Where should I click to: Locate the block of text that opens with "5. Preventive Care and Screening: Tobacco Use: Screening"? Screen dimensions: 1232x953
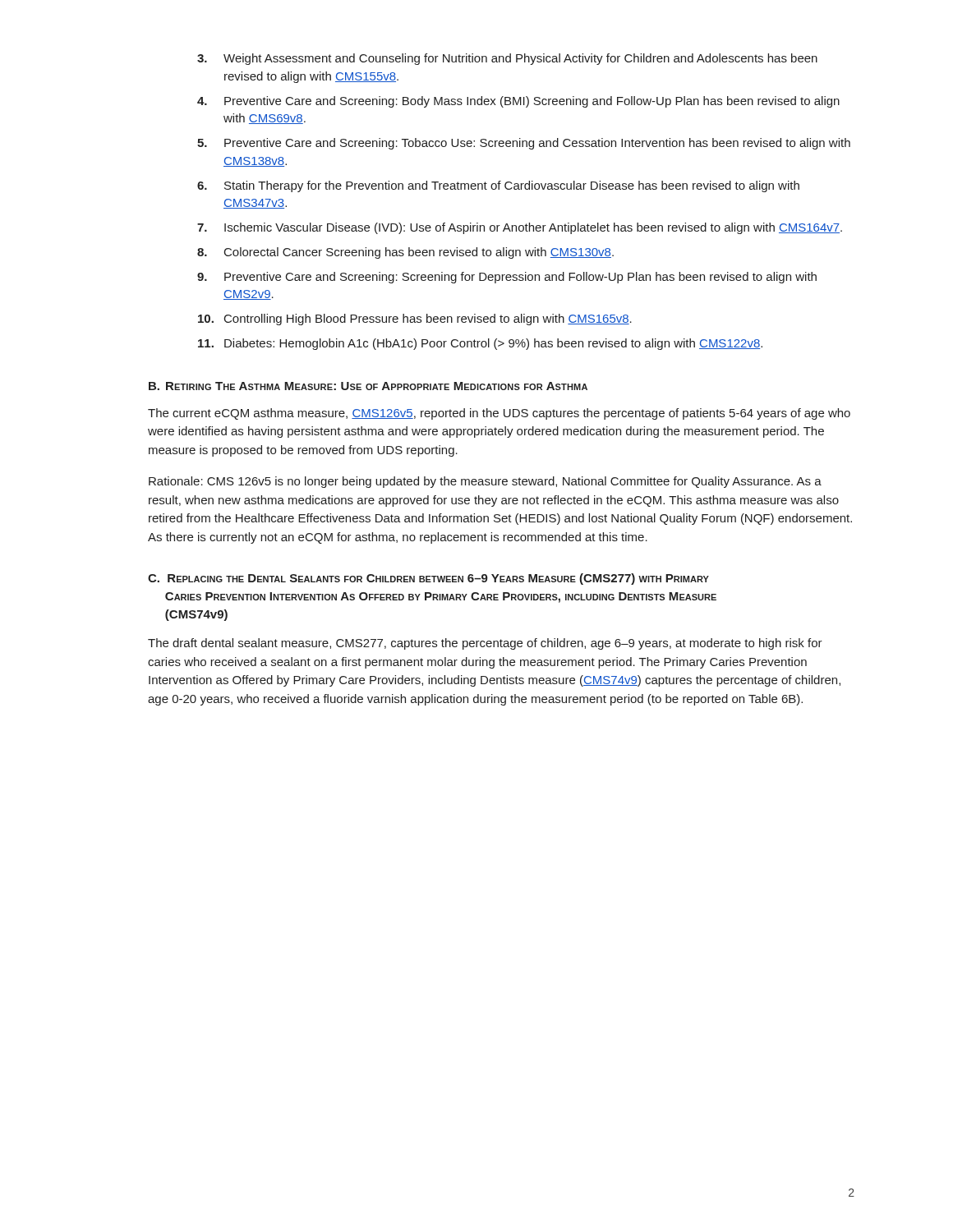[526, 152]
